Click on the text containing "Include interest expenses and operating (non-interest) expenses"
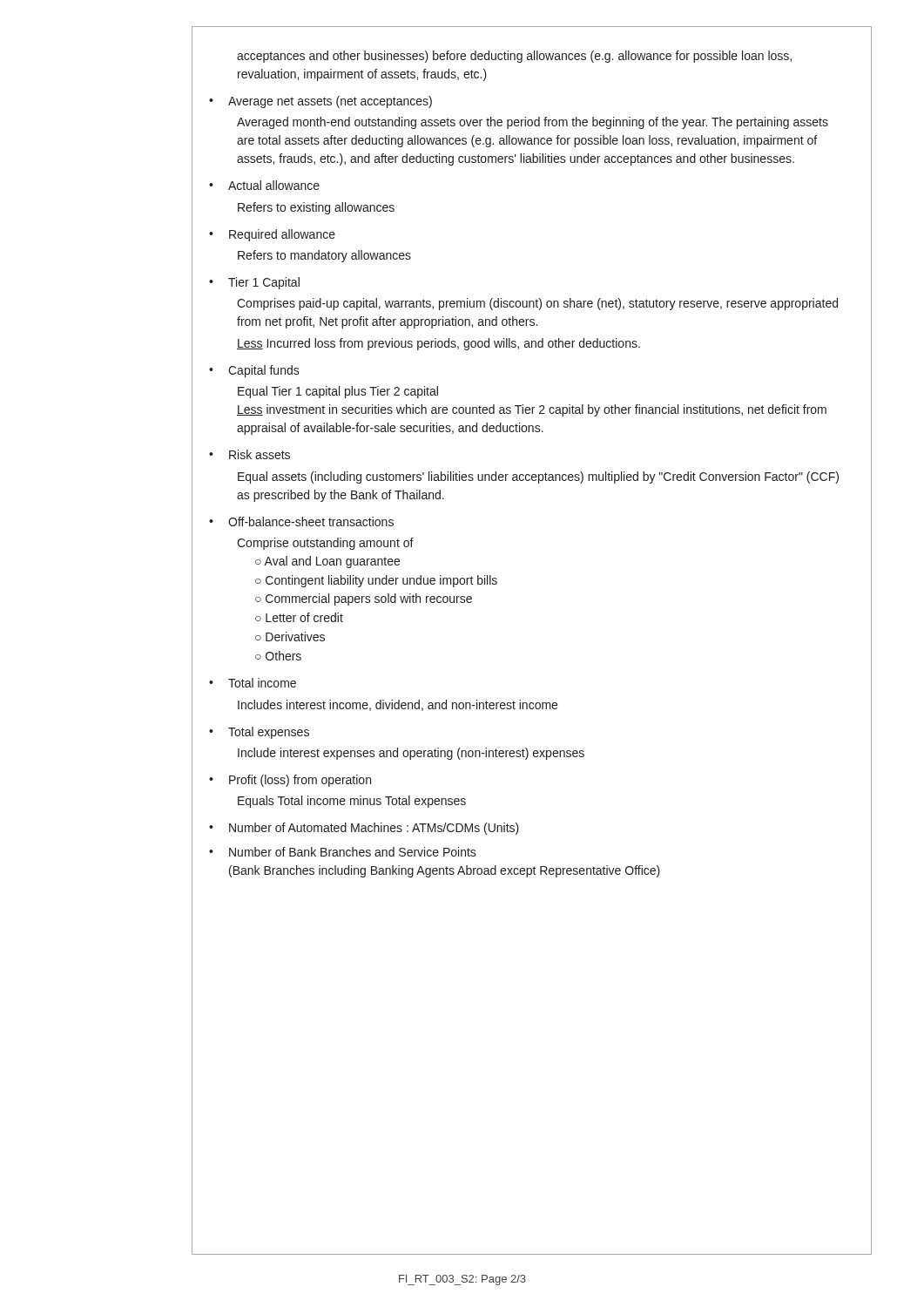924x1307 pixels. [x=411, y=753]
